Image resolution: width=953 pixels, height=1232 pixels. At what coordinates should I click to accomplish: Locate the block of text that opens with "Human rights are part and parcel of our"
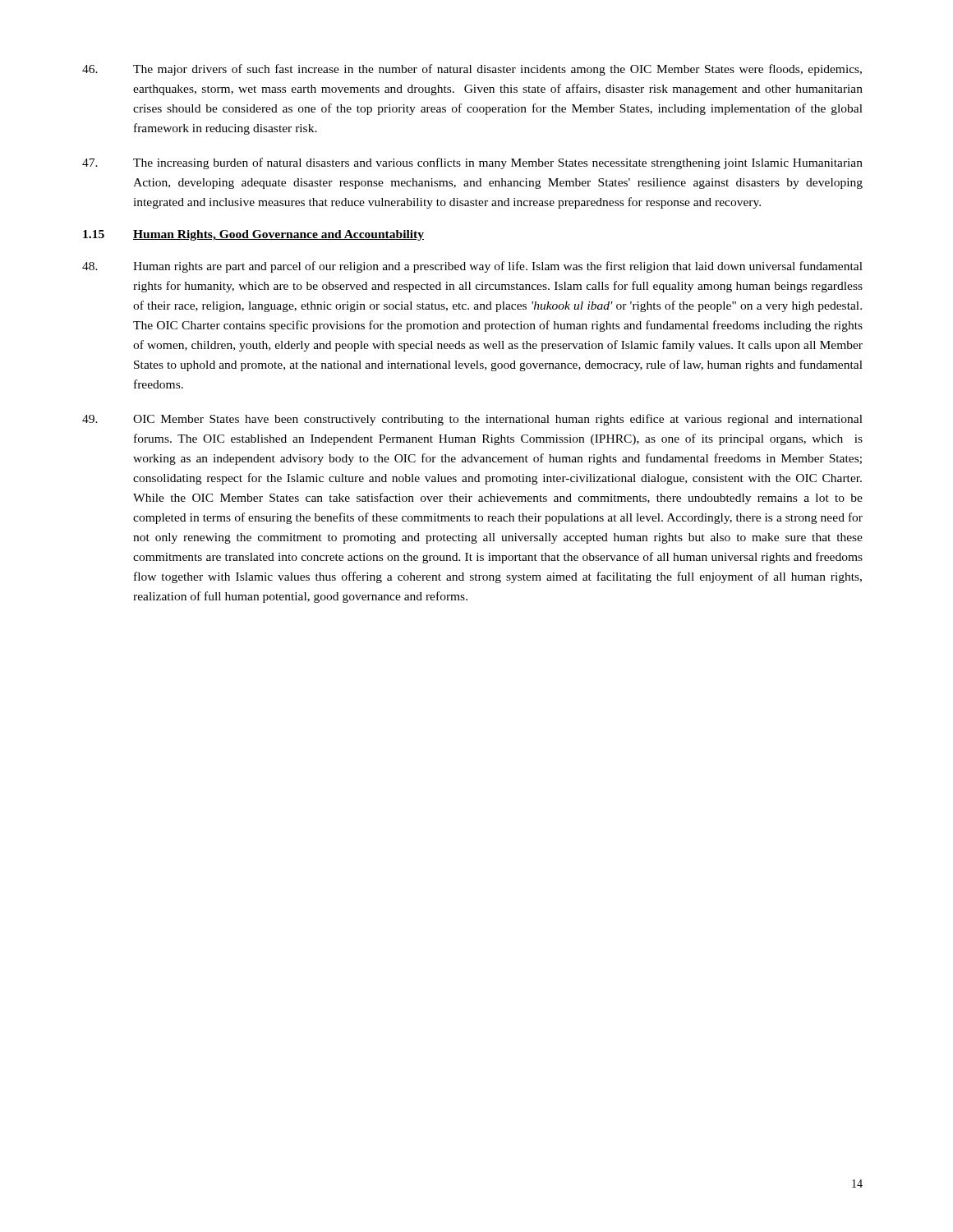pos(472,325)
